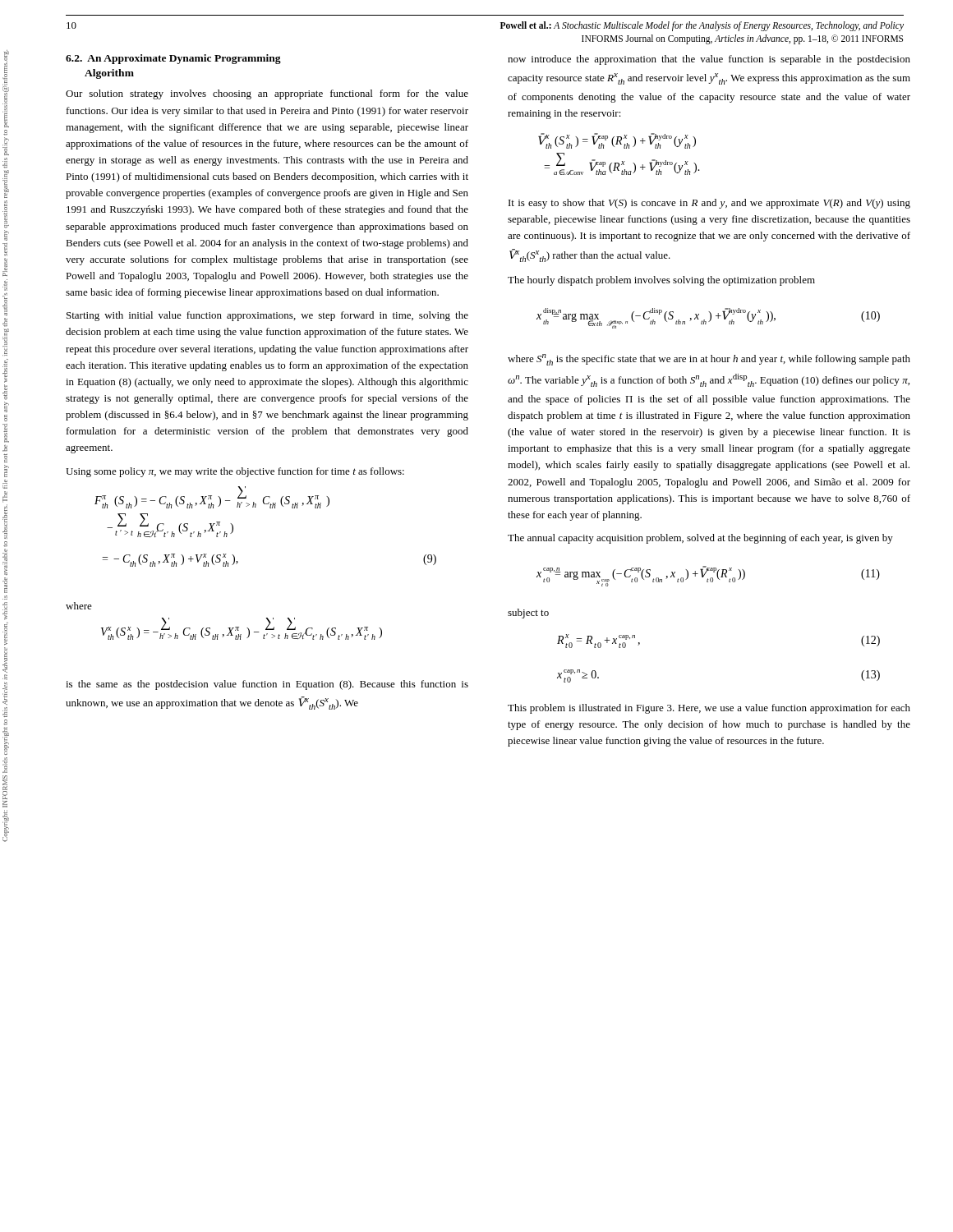Select the block starting "where Snth is the specific state that we"

coord(709,435)
